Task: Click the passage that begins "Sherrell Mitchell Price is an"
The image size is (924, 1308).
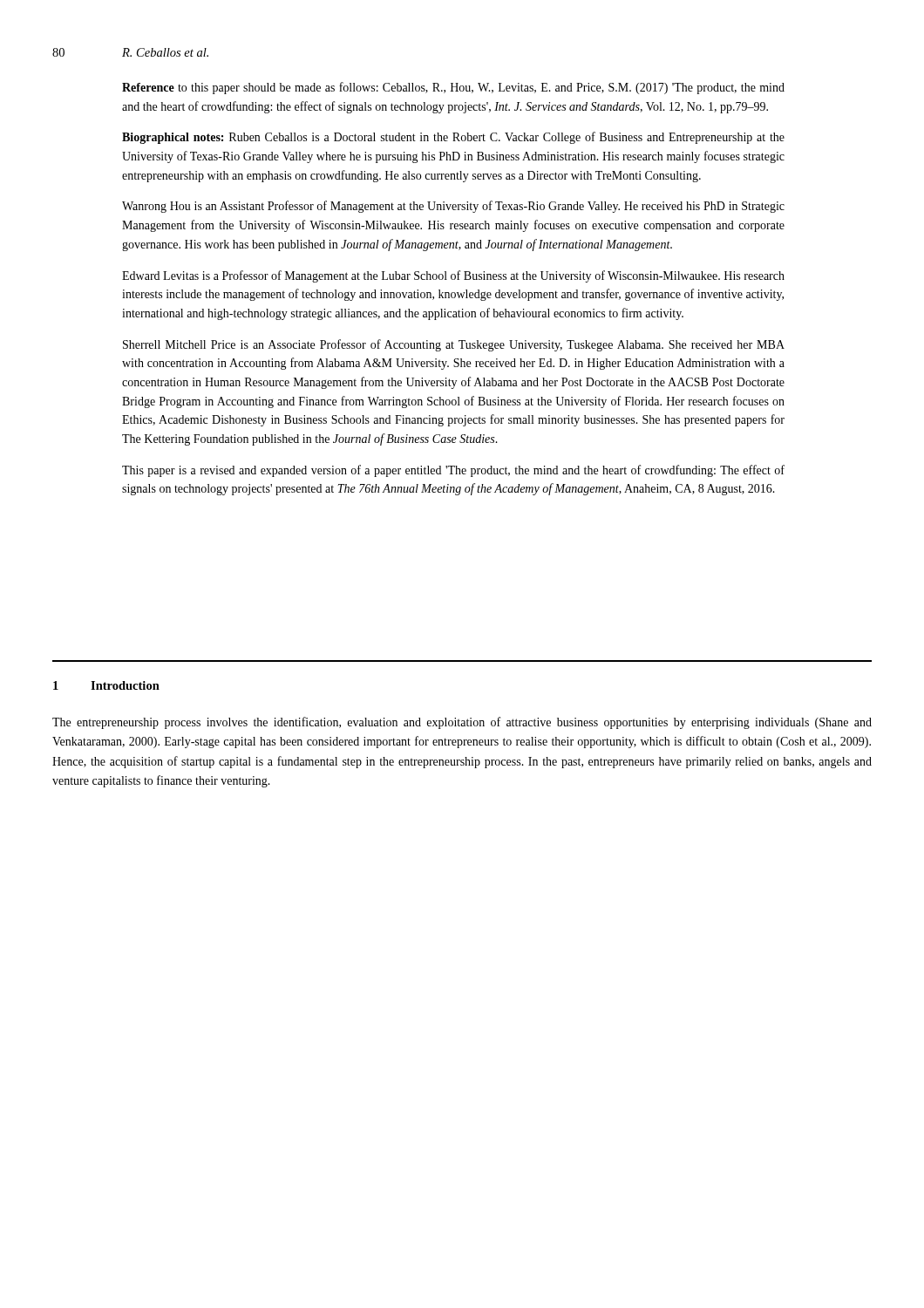Action: [x=453, y=392]
